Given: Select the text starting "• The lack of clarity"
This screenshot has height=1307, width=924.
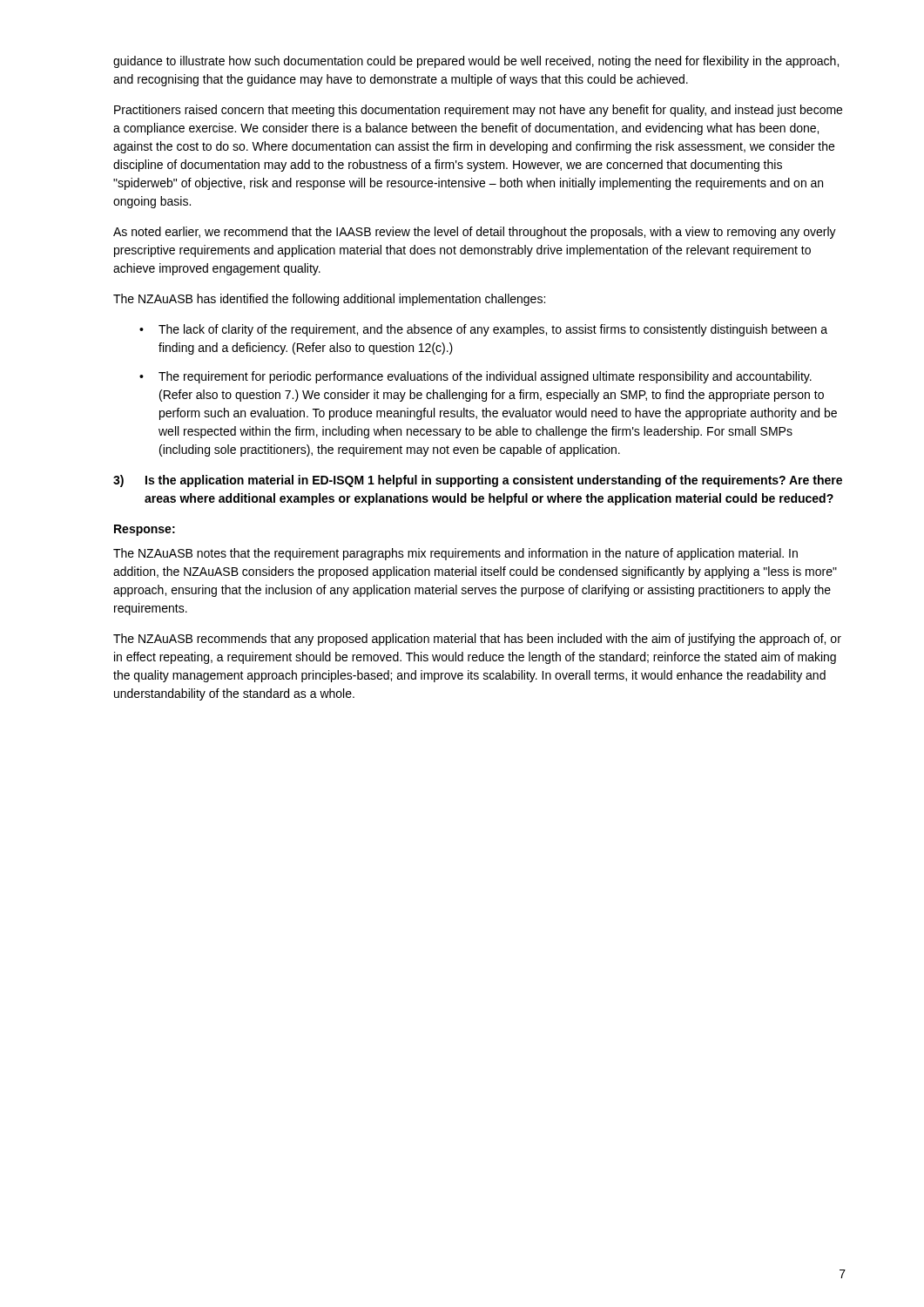Looking at the screenshot, I should click(492, 339).
